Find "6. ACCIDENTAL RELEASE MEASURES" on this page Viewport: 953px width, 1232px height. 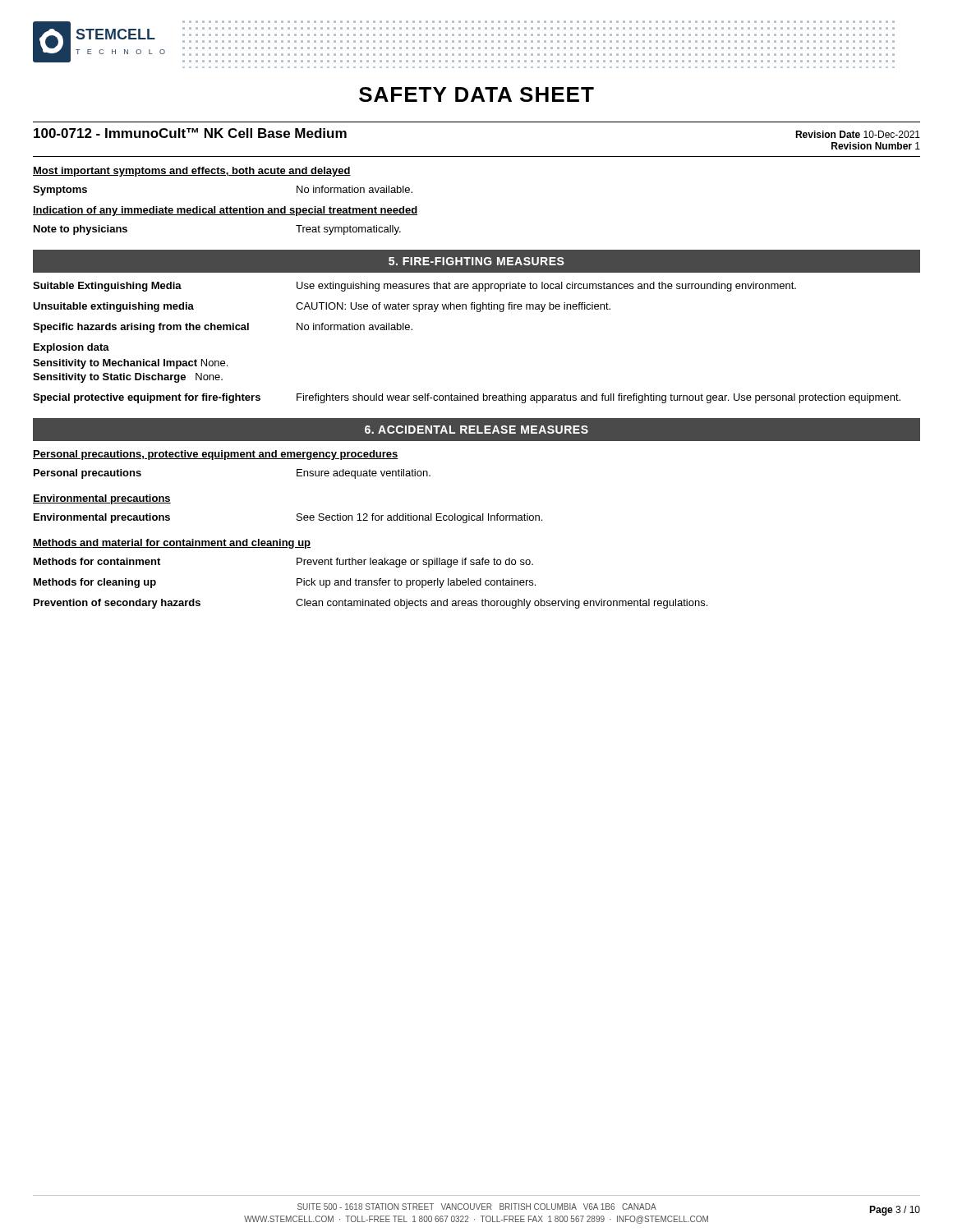click(x=476, y=430)
